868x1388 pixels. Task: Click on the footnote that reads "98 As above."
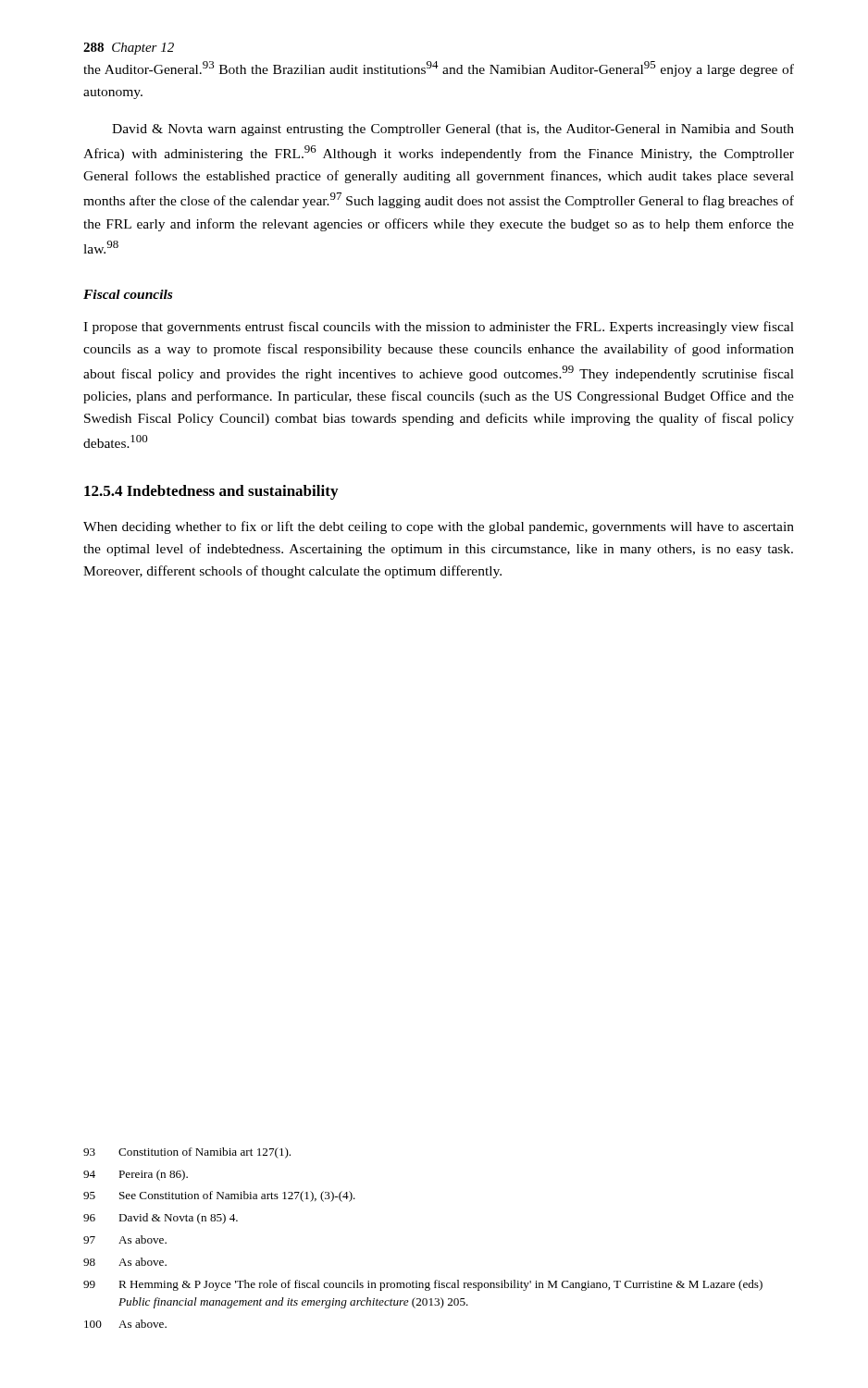(125, 1262)
